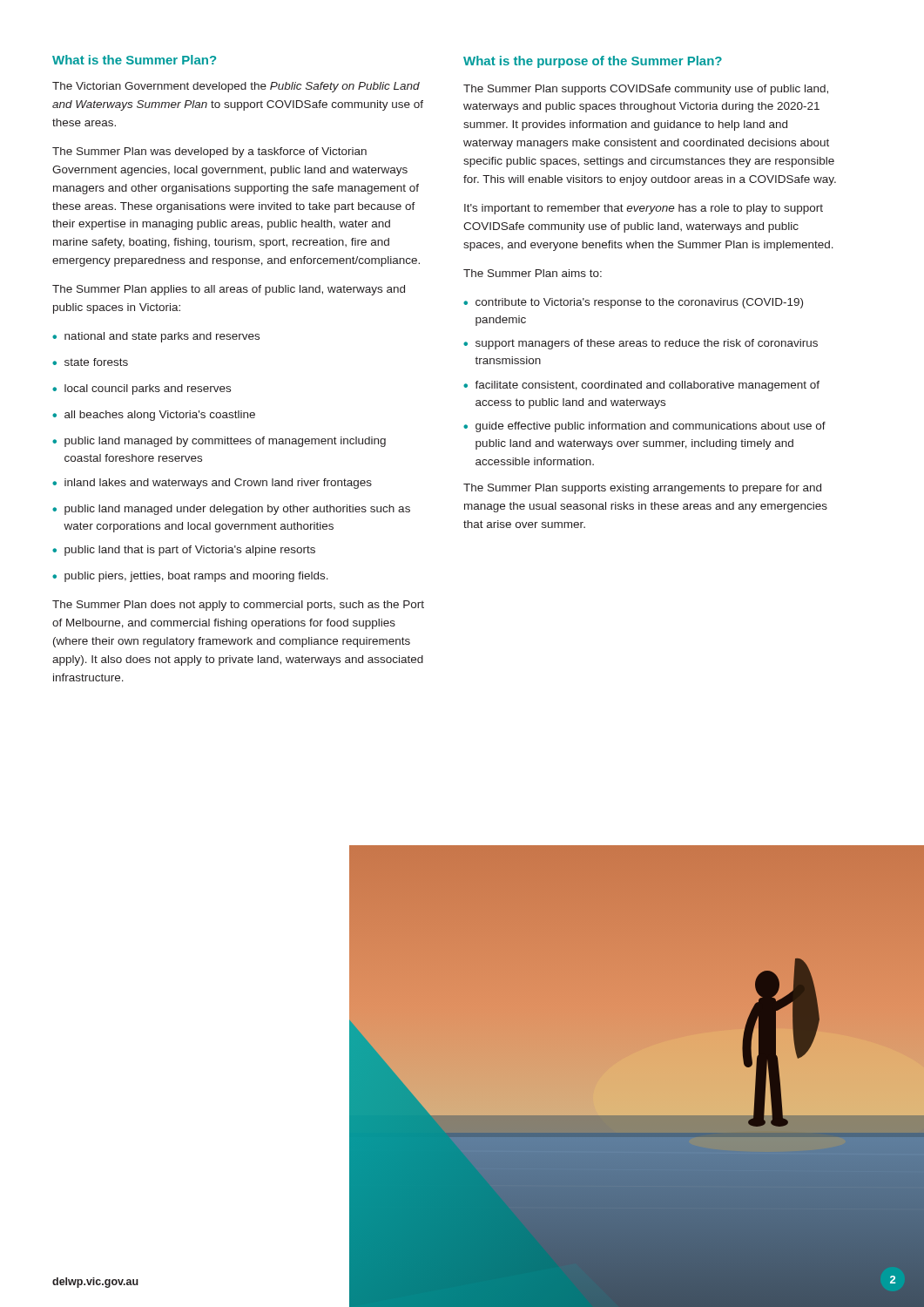Find the text block containing "The Victorian Government developed the Public Safety on"
The width and height of the screenshot is (924, 1307).
[x=238, y=104]
